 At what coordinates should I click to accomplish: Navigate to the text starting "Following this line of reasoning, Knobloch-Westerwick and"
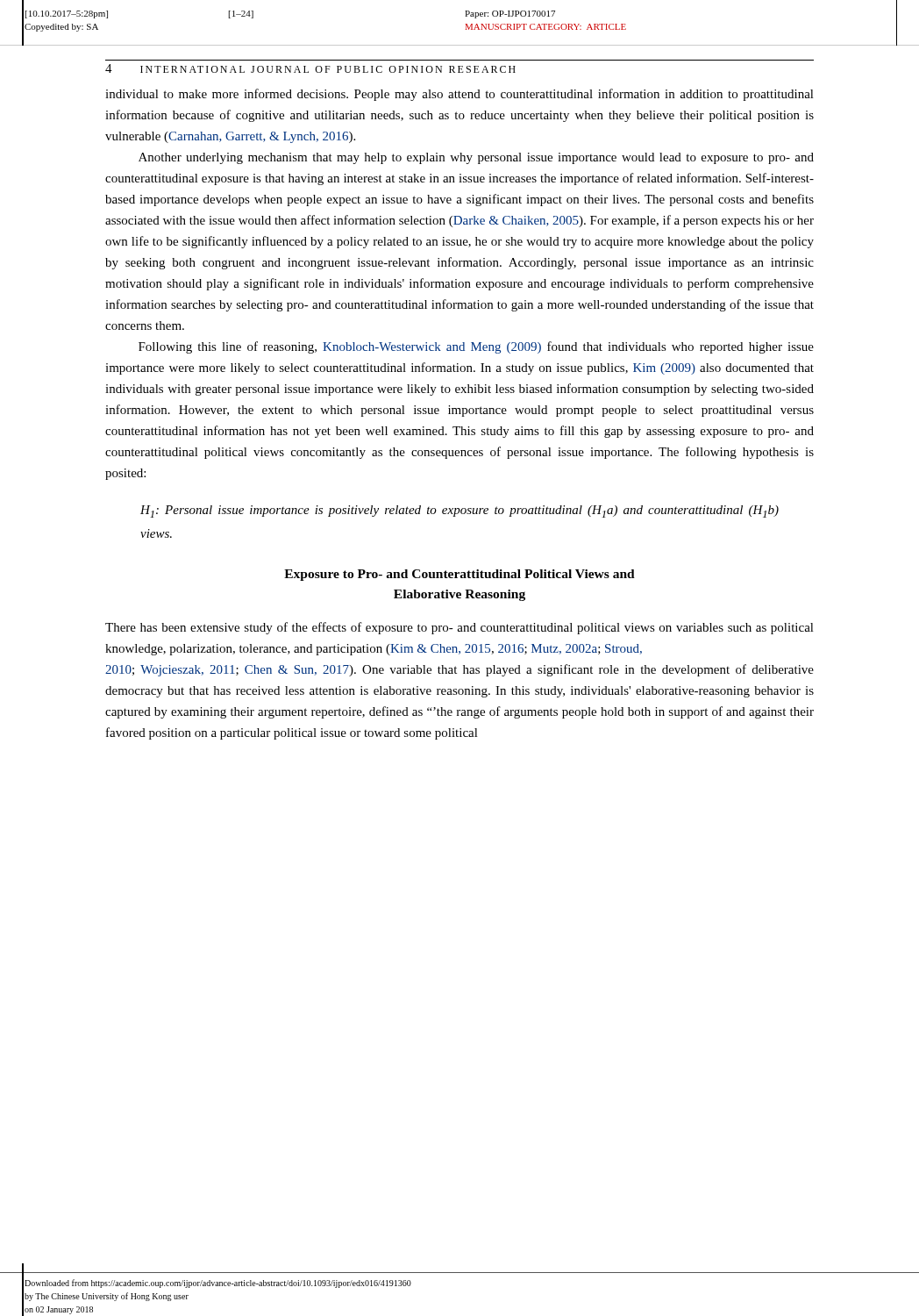460,410
